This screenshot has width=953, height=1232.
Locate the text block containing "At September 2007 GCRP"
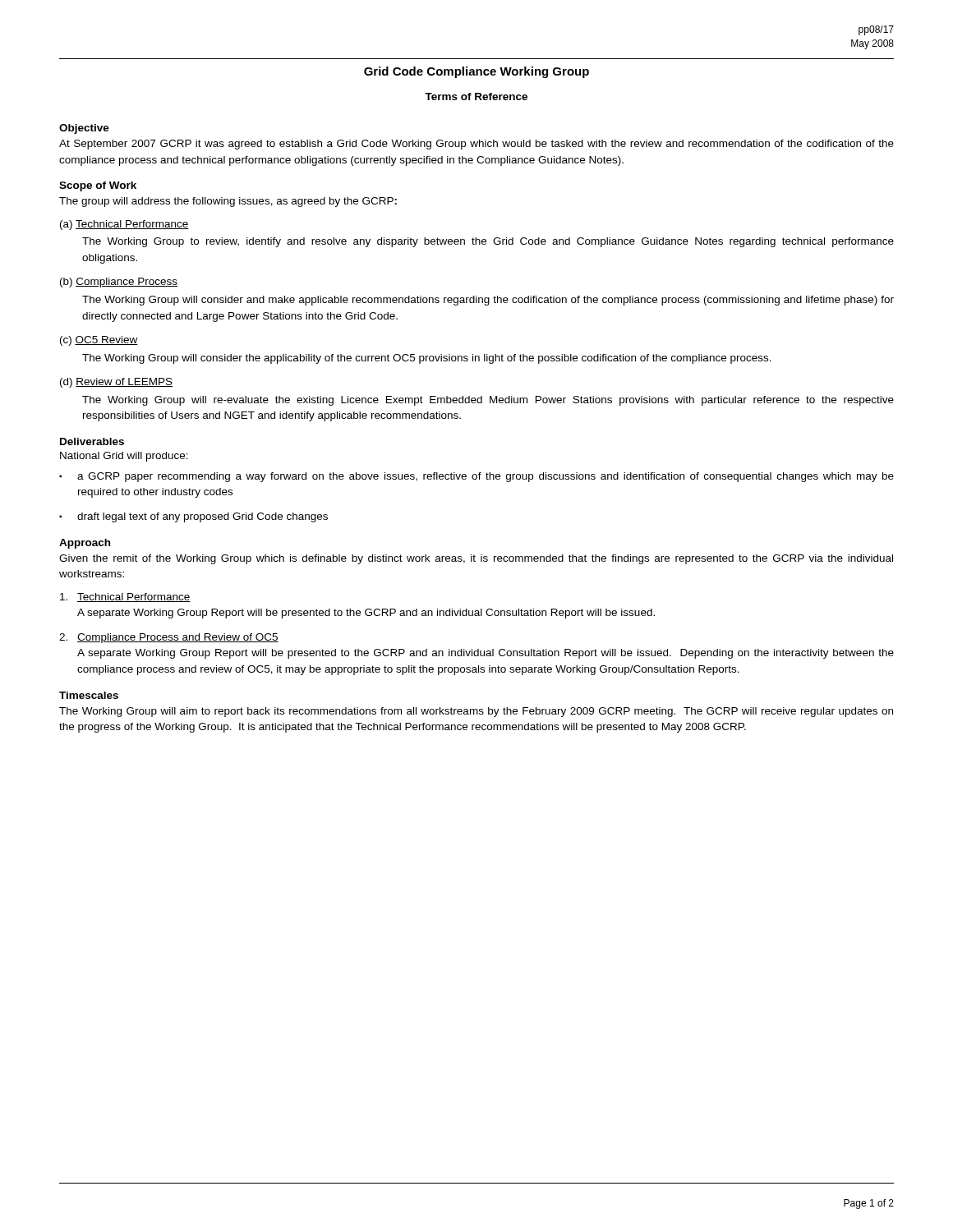coord(476,151)
